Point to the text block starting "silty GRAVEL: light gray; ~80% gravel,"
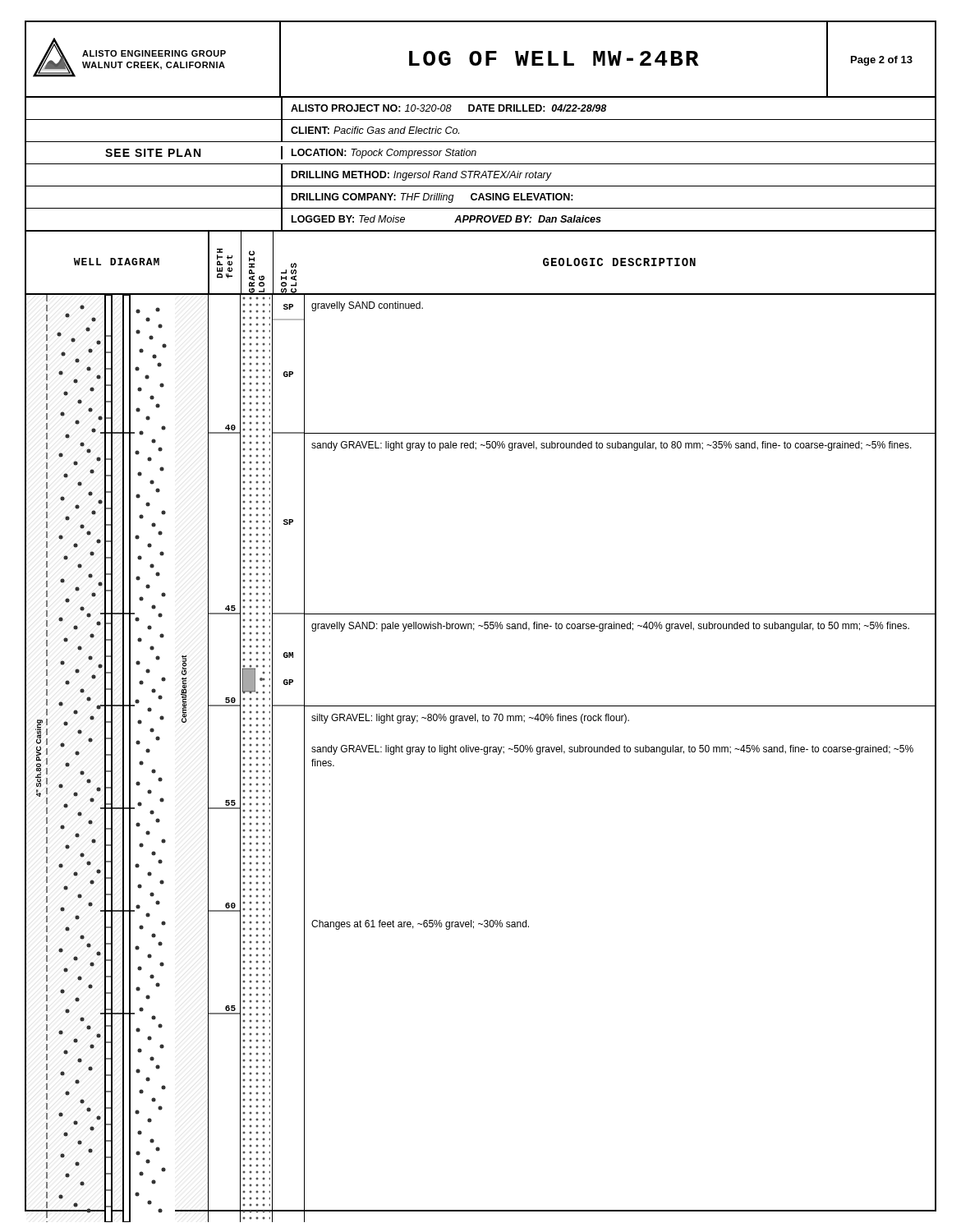This screenshot has width=961, height=1232. point(471,718)
